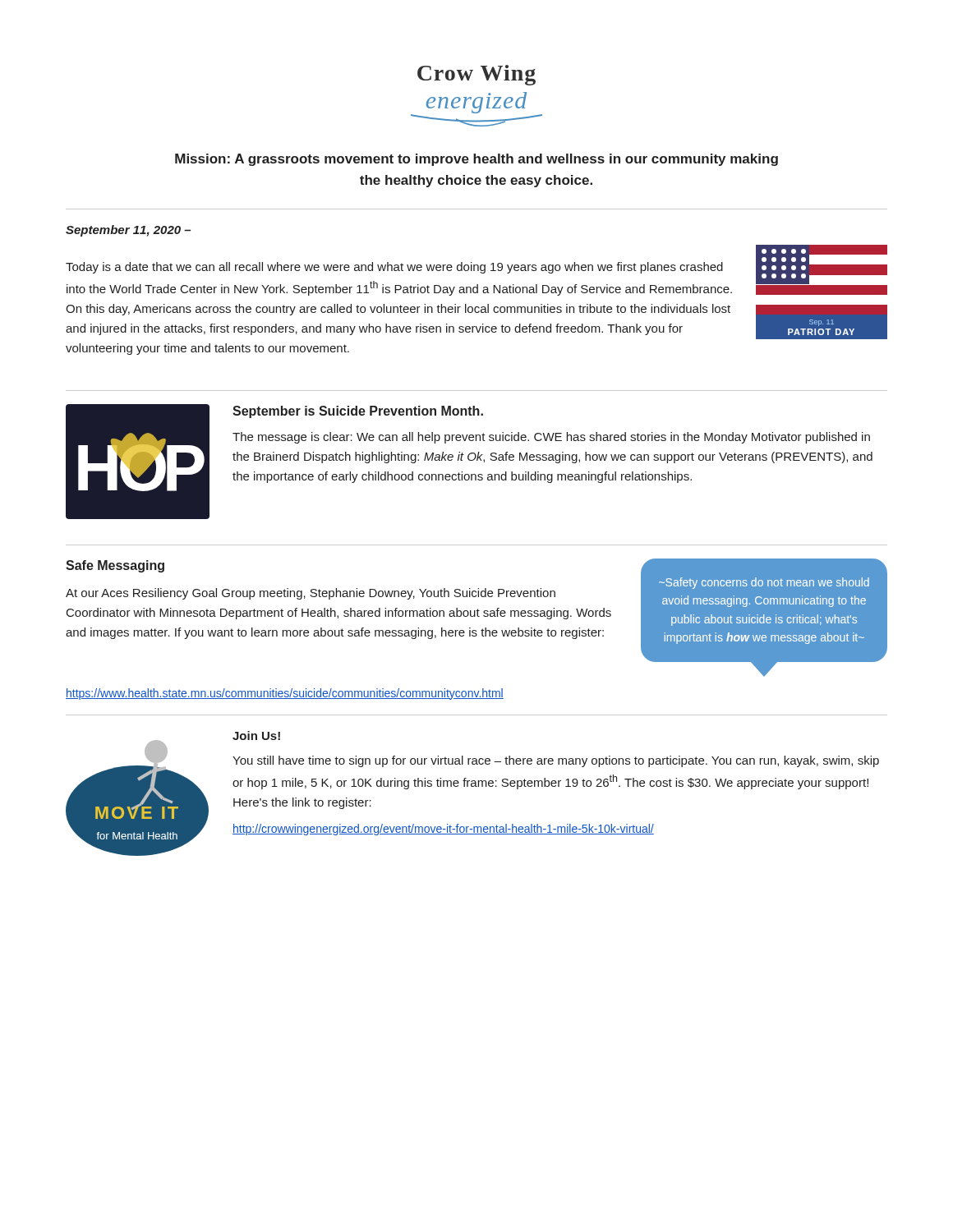
Task: Locate the section header that reads "Join Us!"
Action: [257, 735]
